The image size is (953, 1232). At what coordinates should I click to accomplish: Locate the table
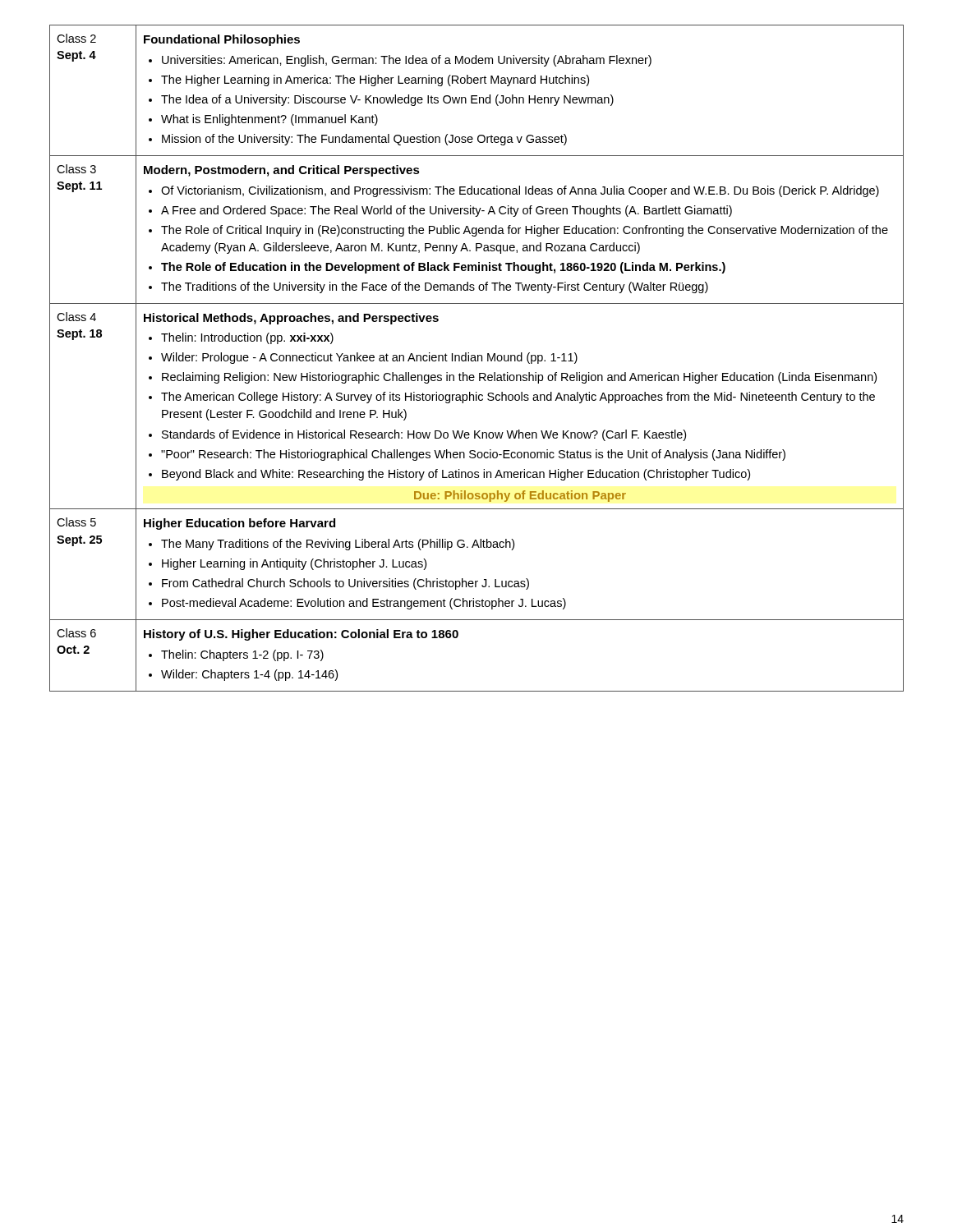point(476,358)
